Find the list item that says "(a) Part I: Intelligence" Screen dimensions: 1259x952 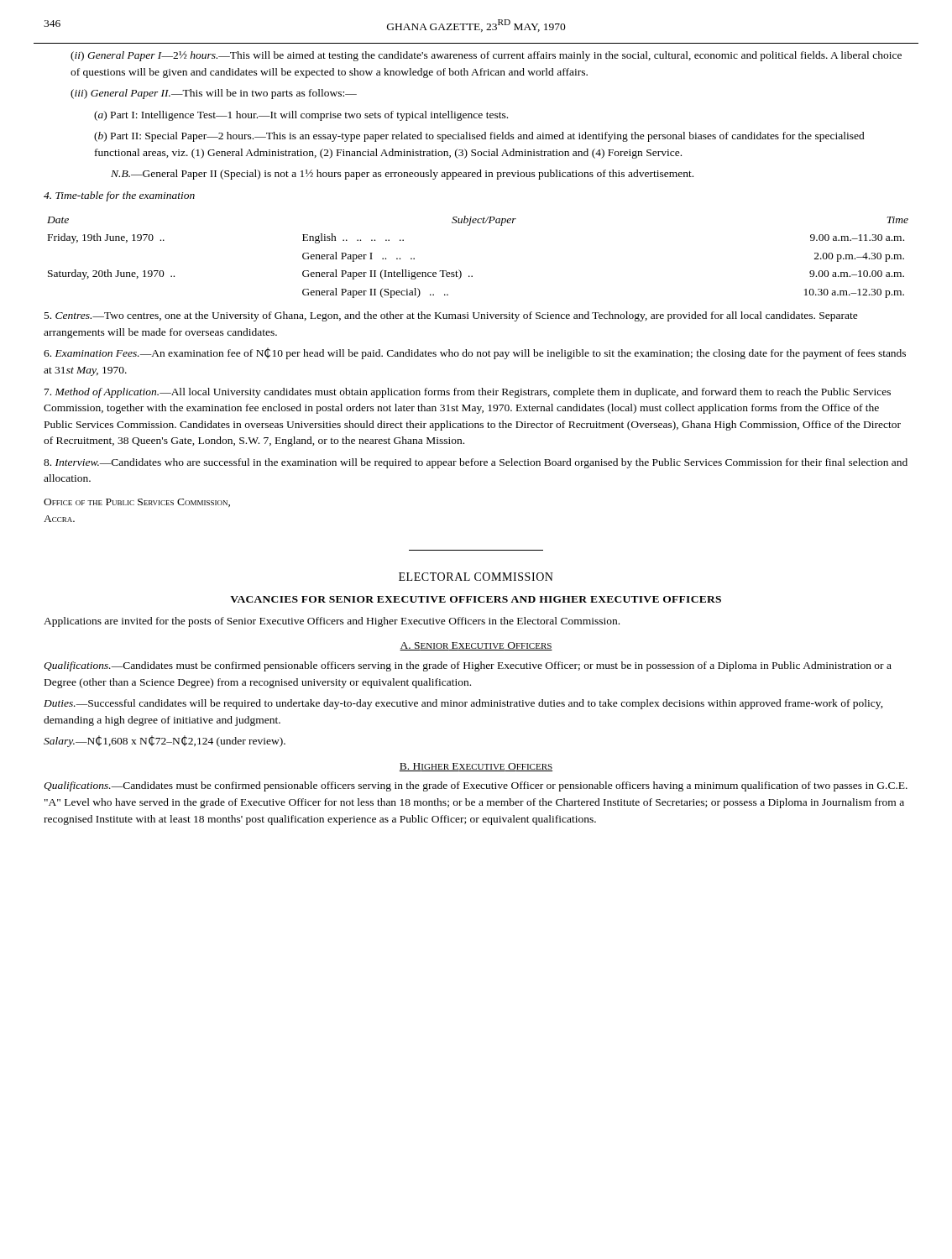(301, 114)
